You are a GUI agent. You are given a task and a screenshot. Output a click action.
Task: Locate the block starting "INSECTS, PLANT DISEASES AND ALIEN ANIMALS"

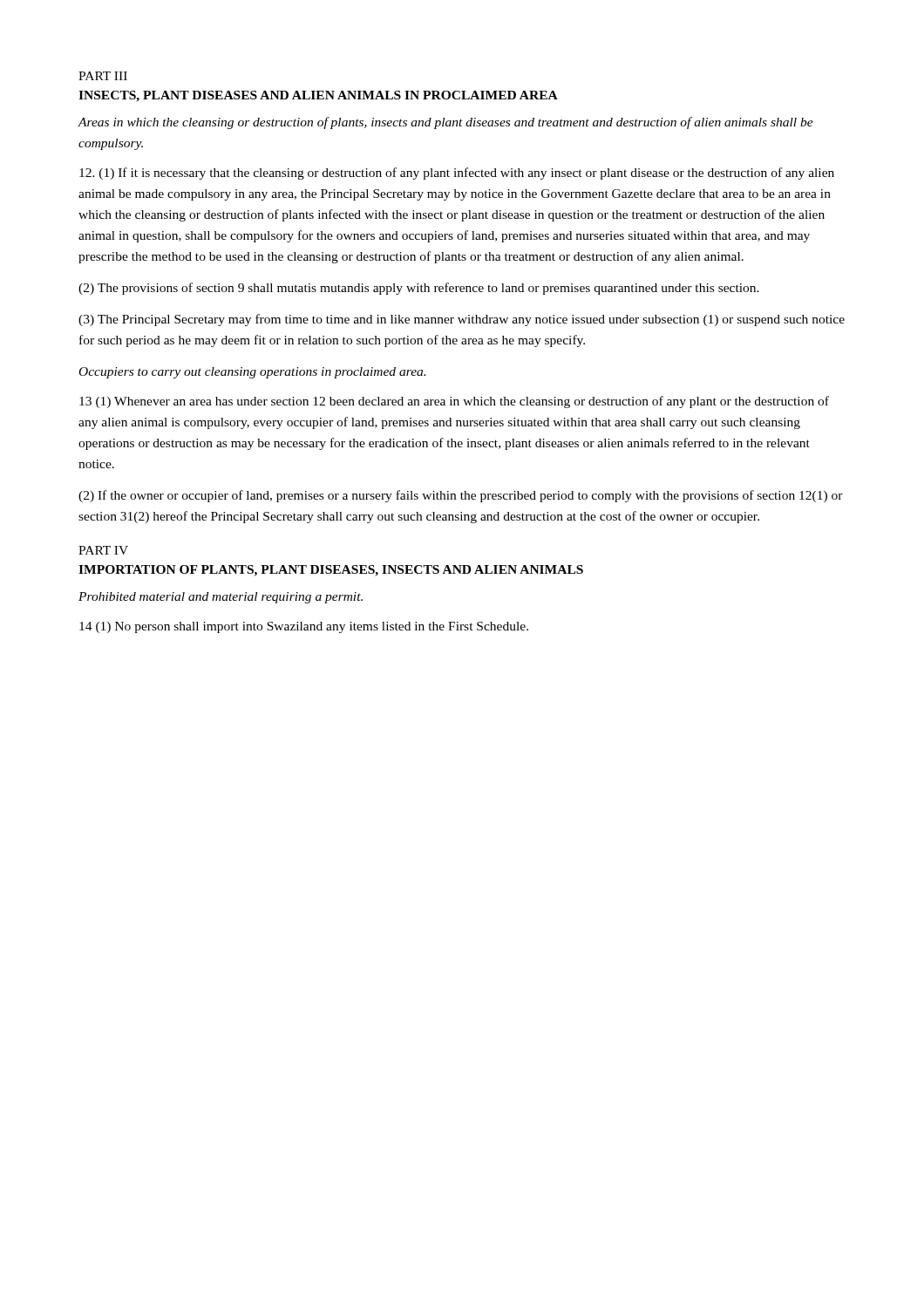click(x=318, y=95)
